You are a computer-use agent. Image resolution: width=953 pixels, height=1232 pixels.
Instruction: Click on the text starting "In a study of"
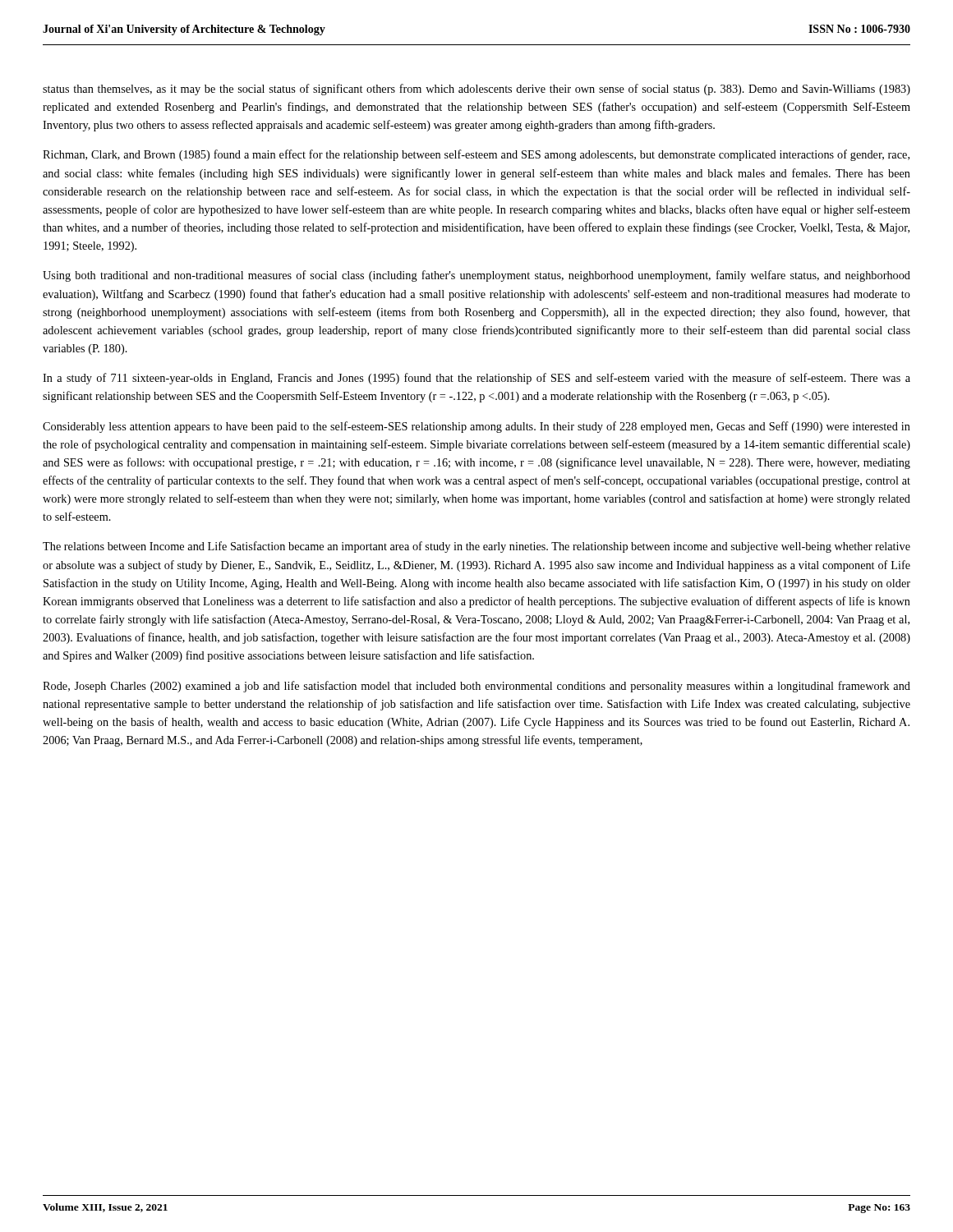476,387
